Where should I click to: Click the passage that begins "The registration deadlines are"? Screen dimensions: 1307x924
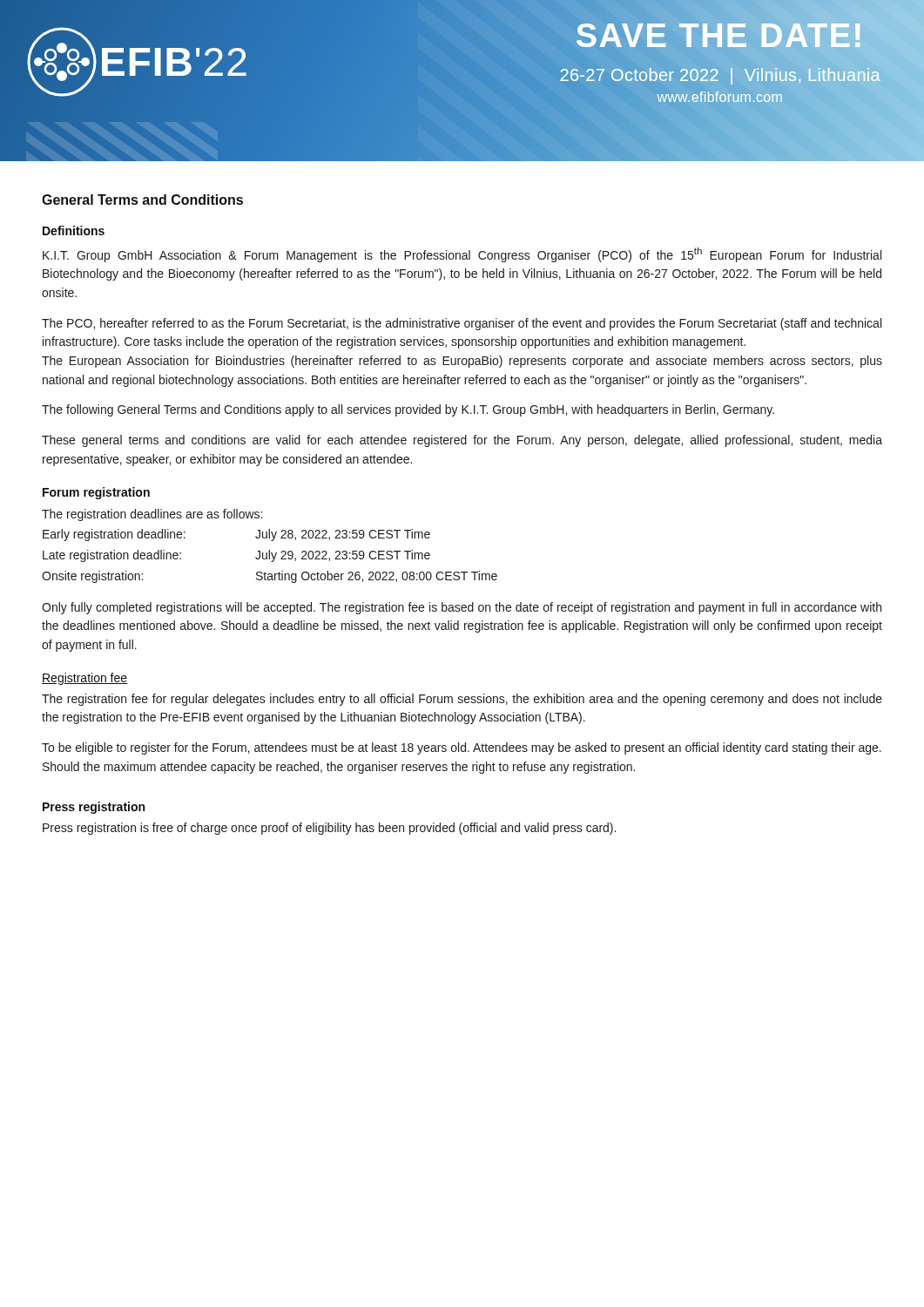[x=152, y=515]
